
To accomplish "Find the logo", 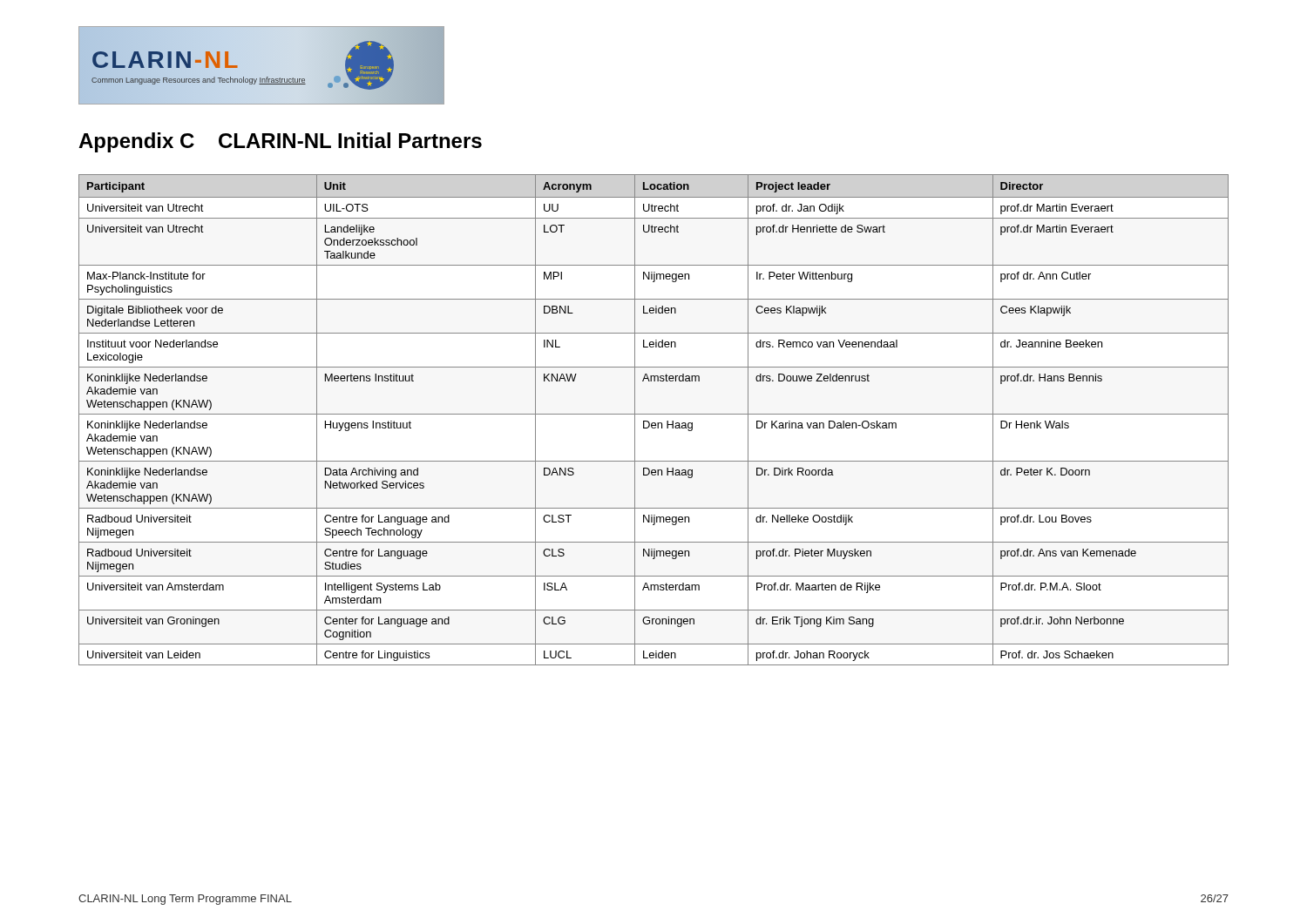I will click(654, 65).
